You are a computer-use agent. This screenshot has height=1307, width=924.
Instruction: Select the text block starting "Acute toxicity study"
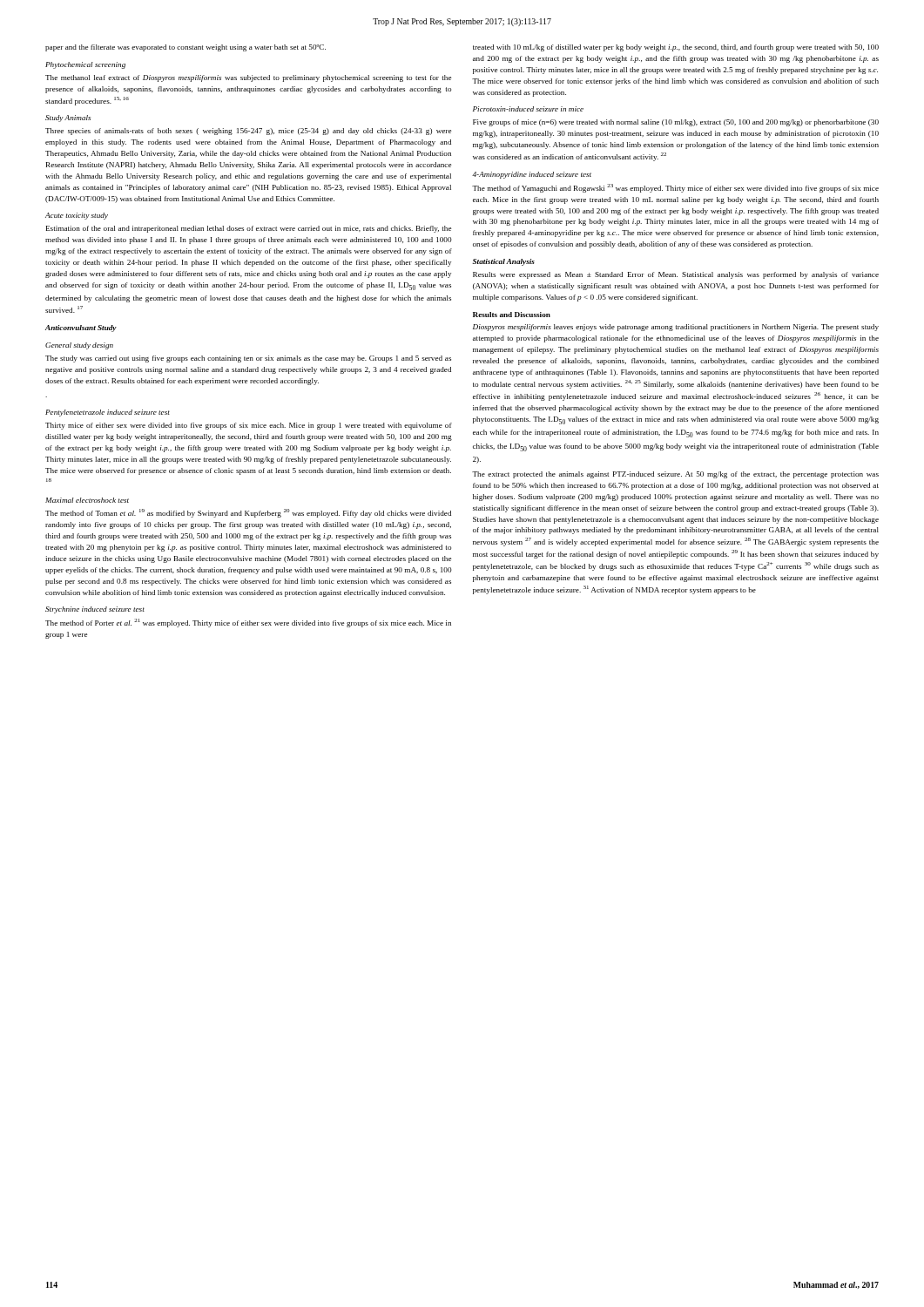248,216
